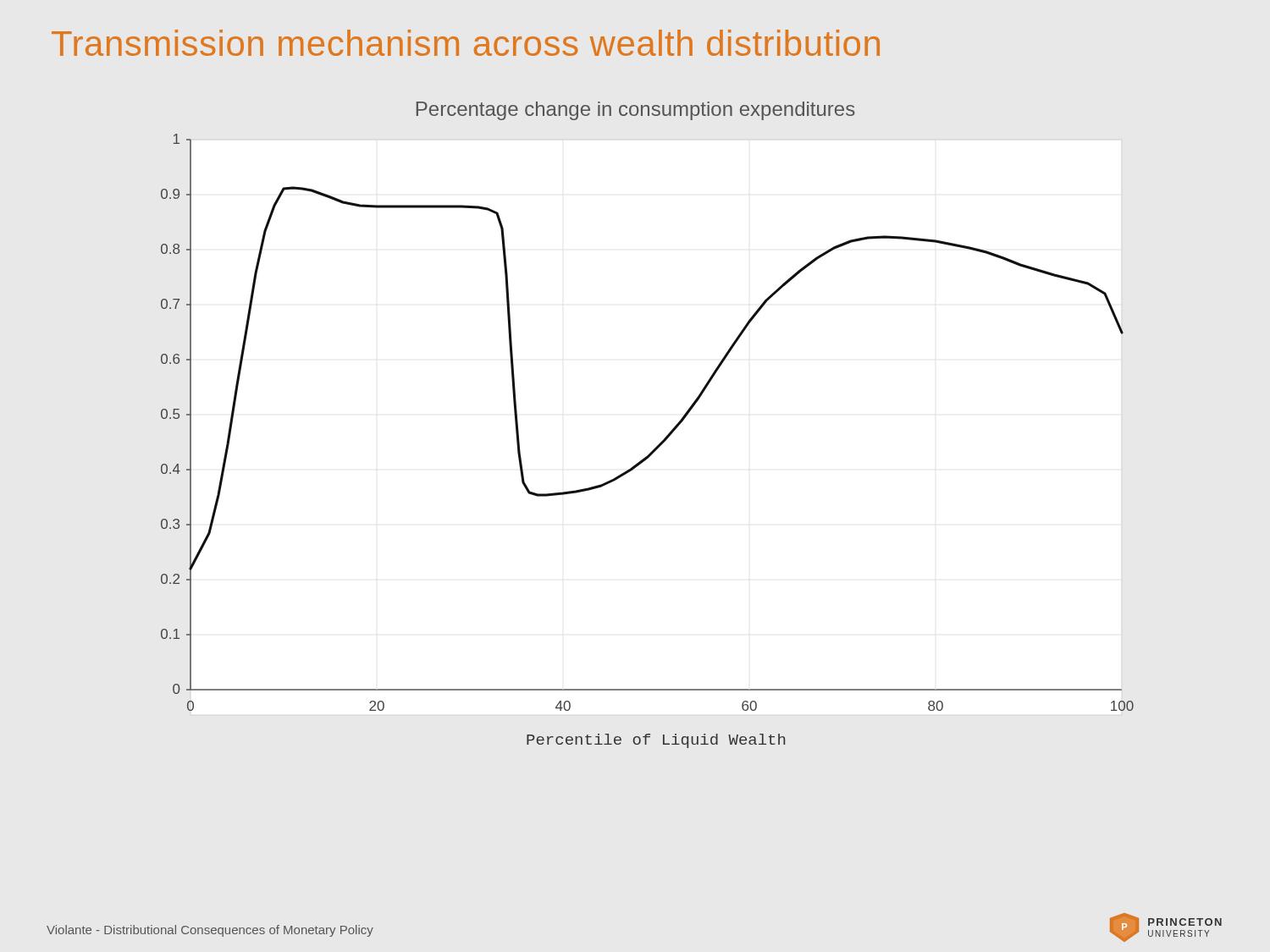Click on the continuous plot
1270x952 pixels.
[x=635, y=453]
